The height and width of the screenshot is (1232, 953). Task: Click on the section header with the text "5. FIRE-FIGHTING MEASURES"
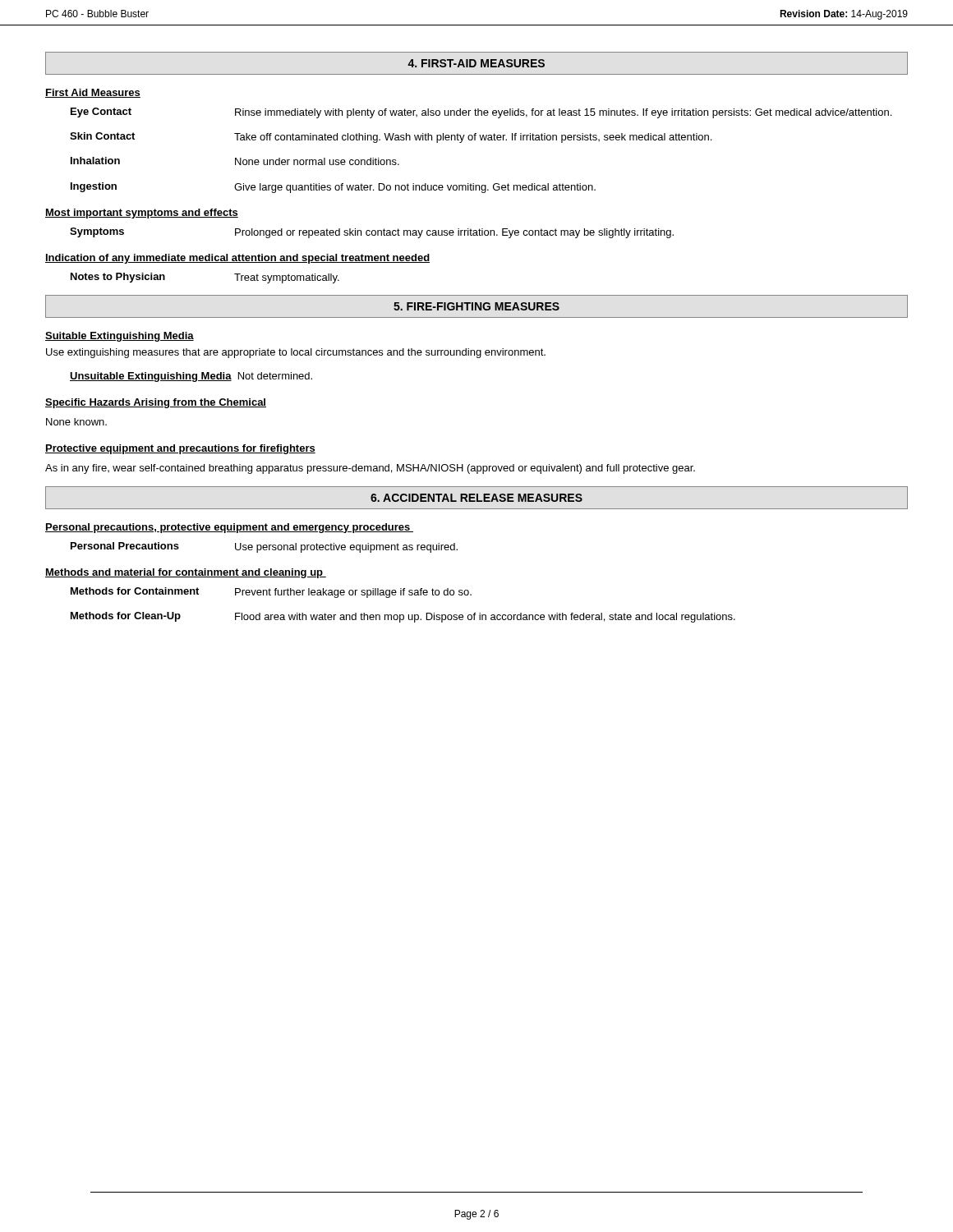(476, 306)
